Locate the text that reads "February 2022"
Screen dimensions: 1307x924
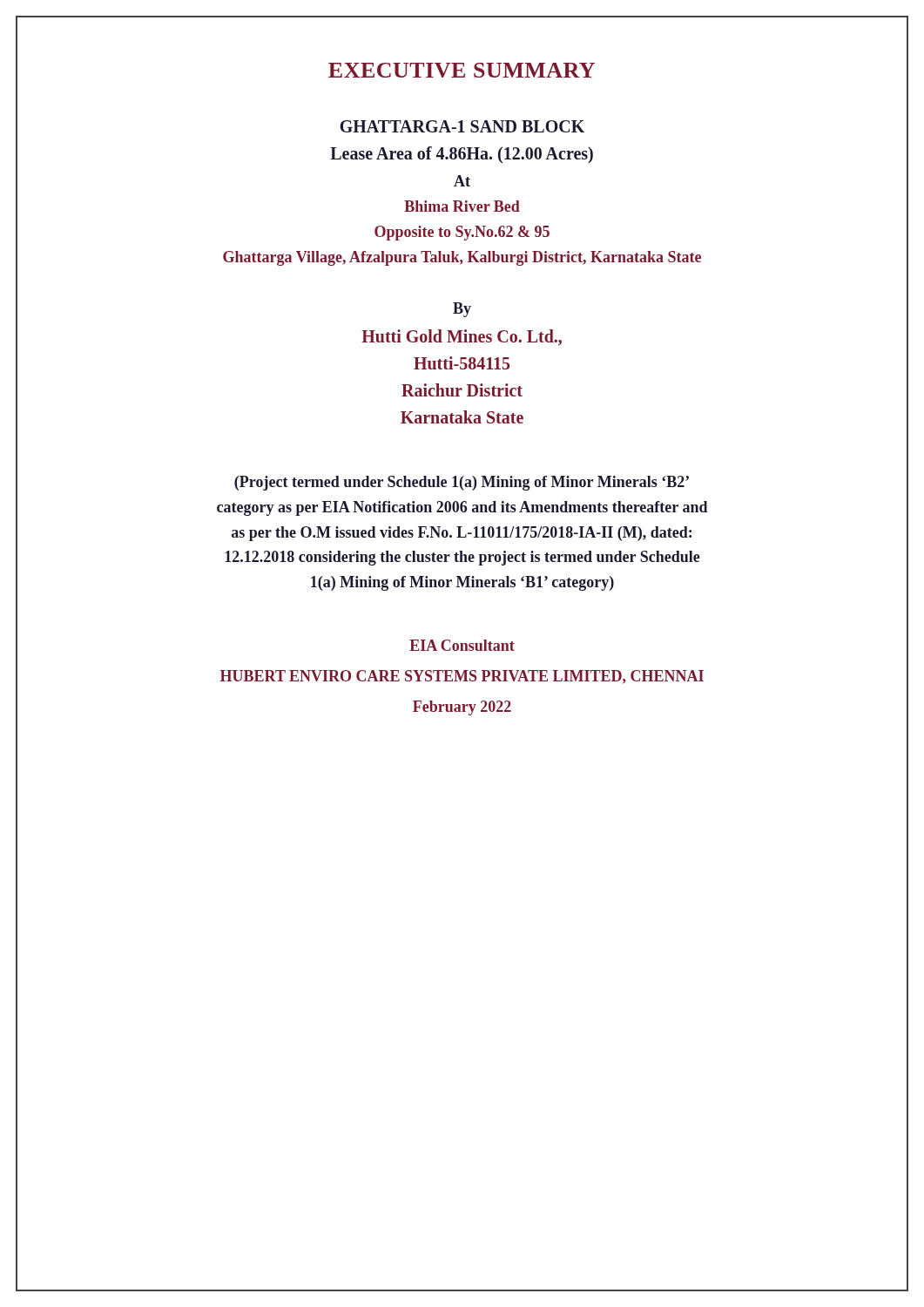(x=462, y=707)
